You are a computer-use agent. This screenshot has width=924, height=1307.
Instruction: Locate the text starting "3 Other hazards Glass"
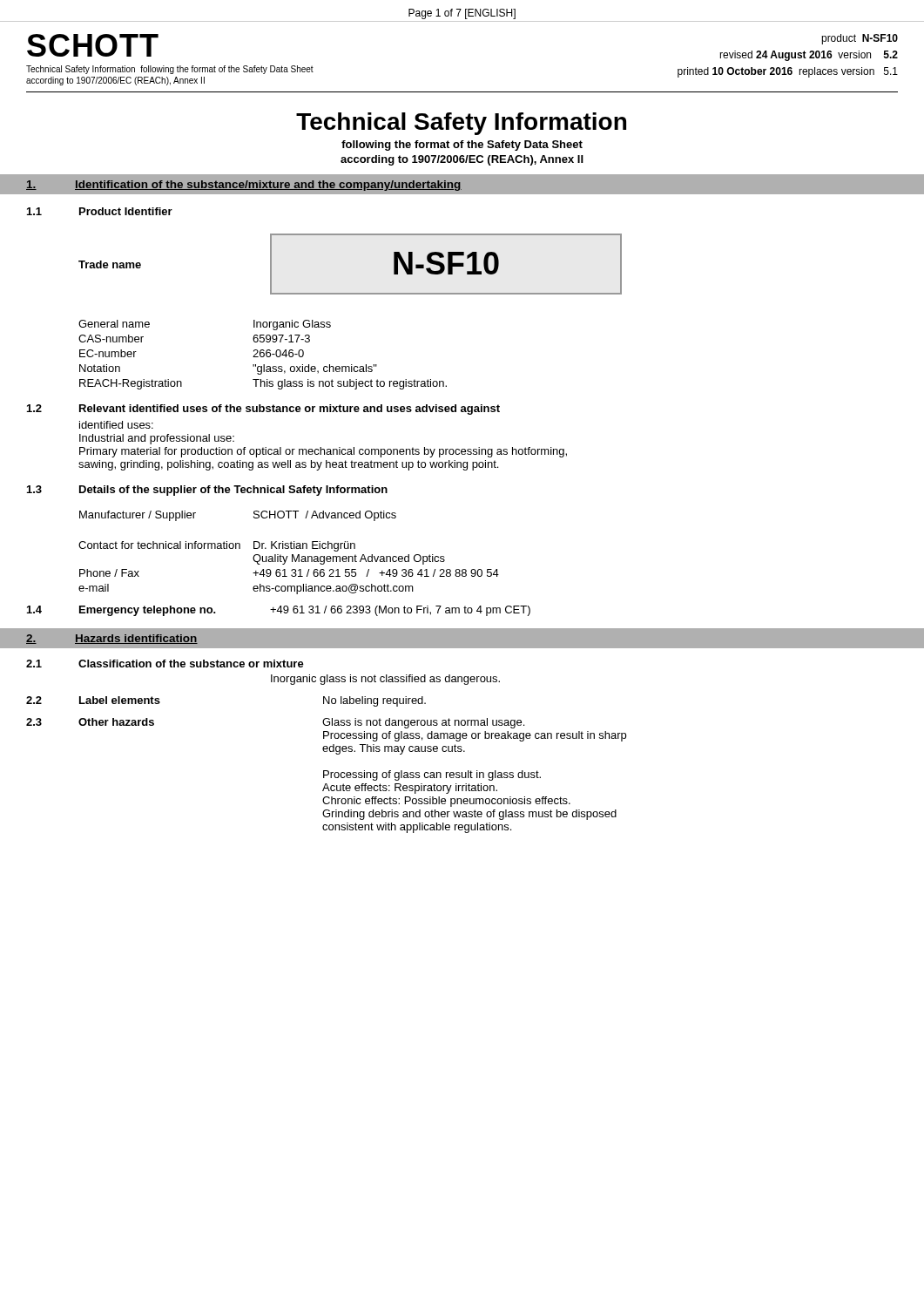click(x=462, y=774)
